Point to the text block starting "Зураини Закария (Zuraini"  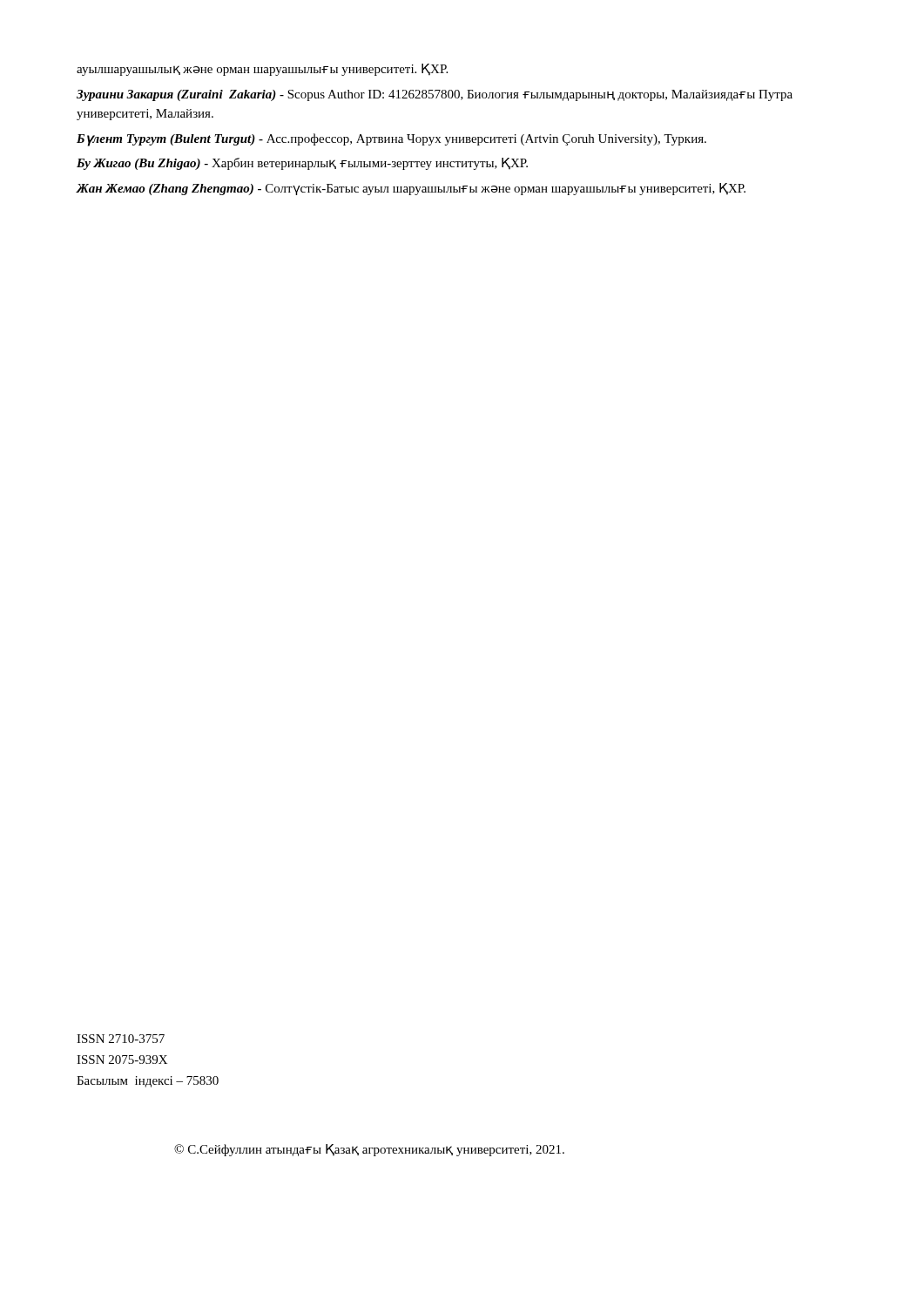point(435,103)
